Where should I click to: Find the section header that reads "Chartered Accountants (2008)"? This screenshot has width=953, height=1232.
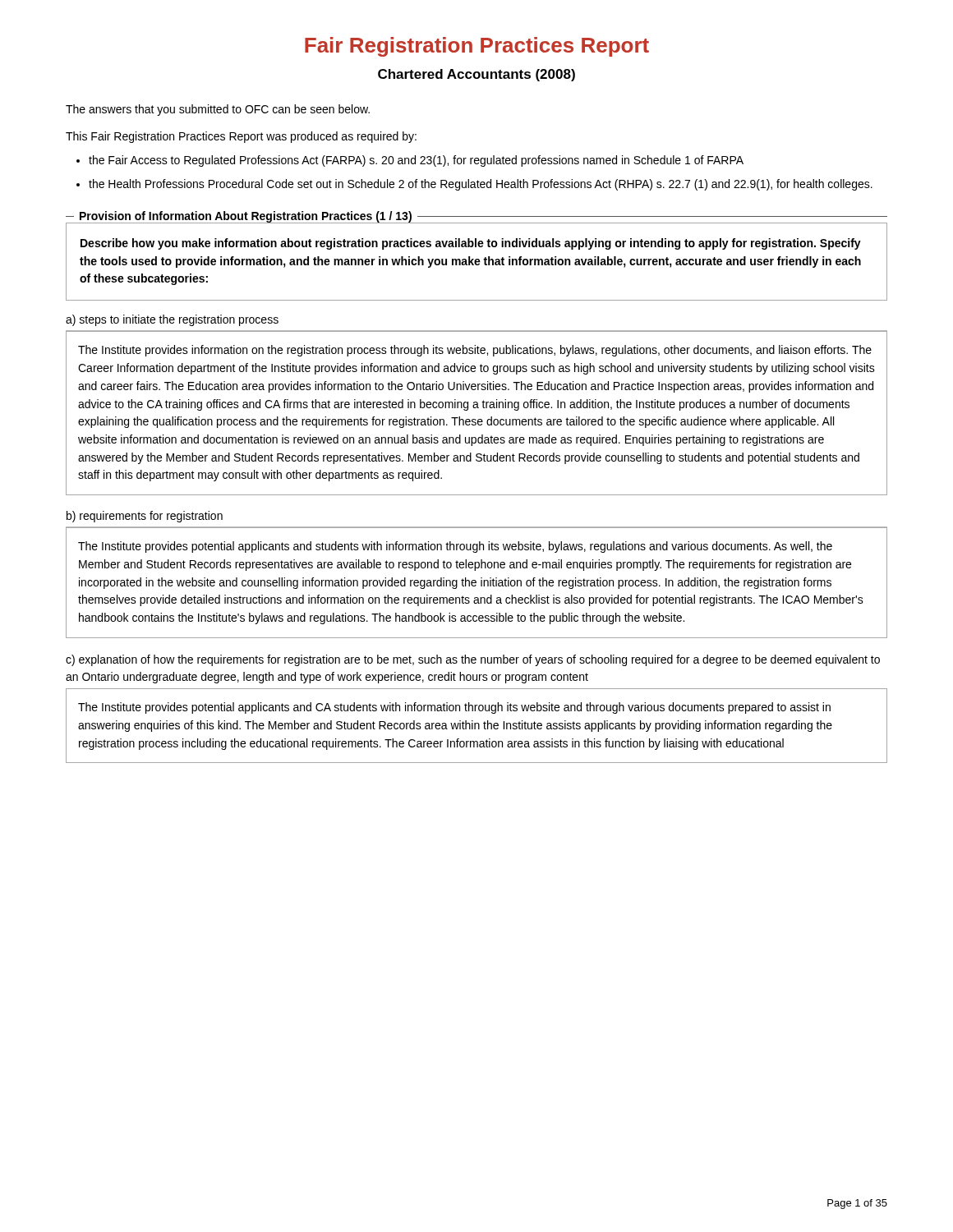(x=476, y=74)
